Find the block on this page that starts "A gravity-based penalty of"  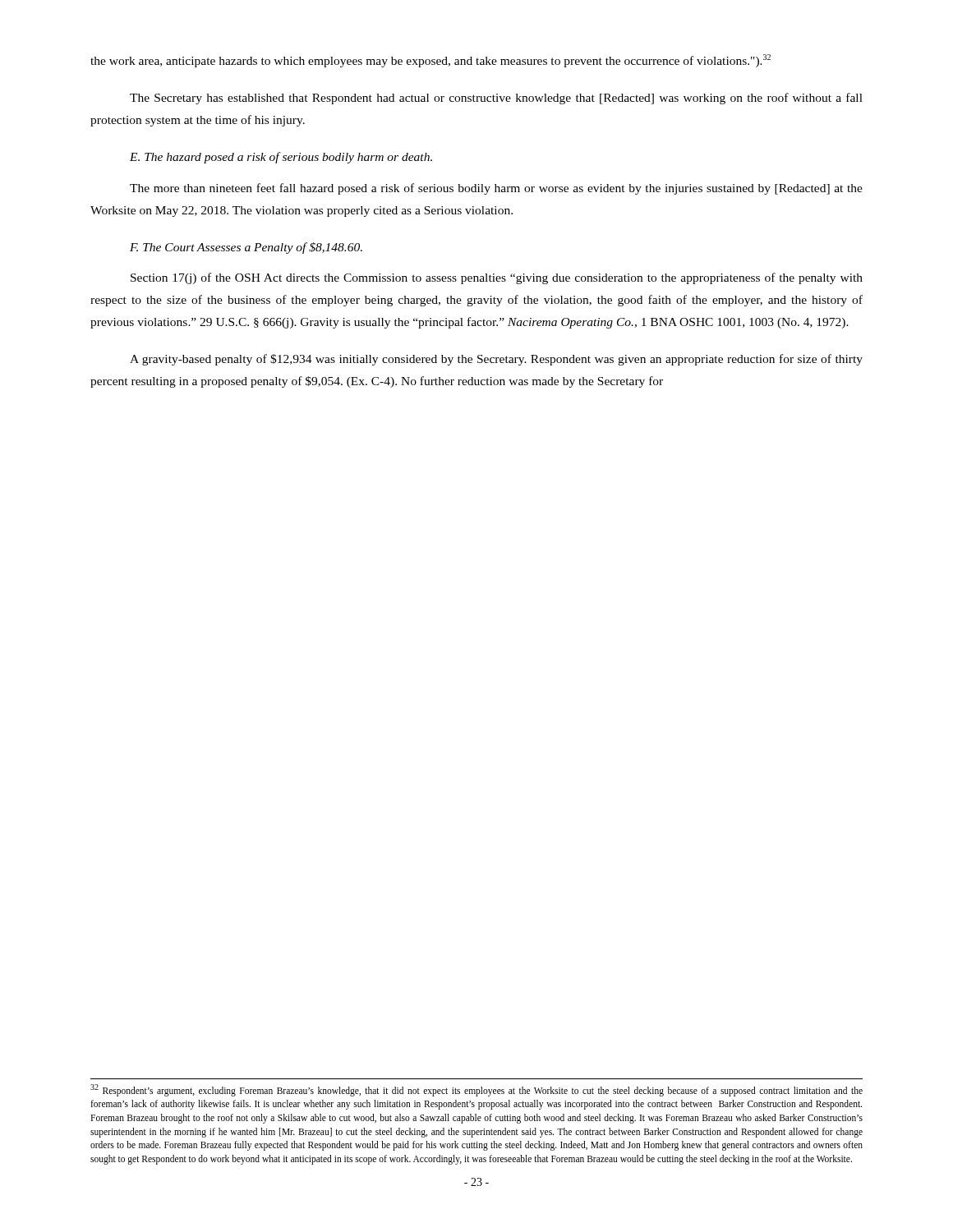(476, 370)
